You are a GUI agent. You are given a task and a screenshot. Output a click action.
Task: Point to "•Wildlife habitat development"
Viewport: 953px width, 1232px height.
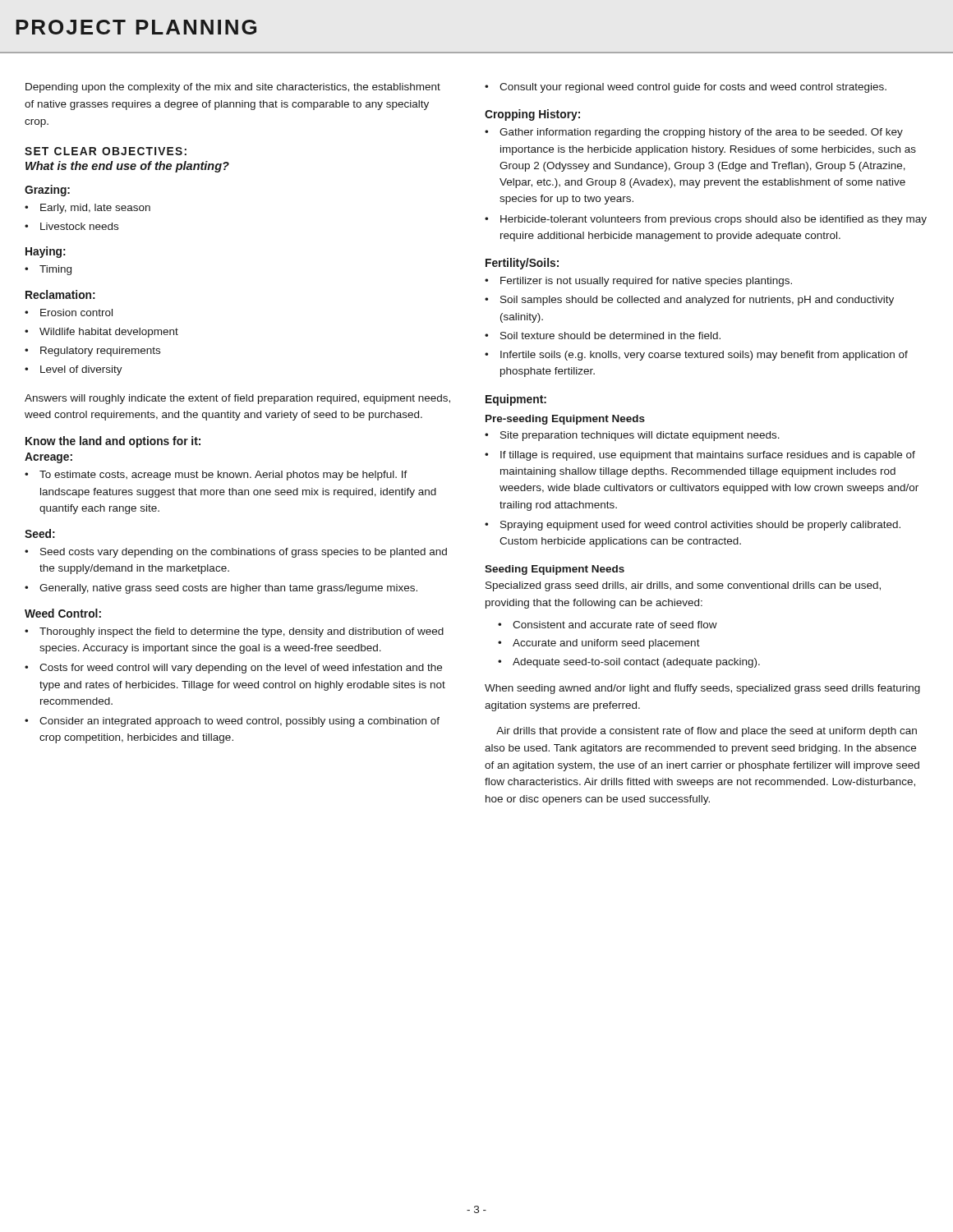click(x=101, y=333)
